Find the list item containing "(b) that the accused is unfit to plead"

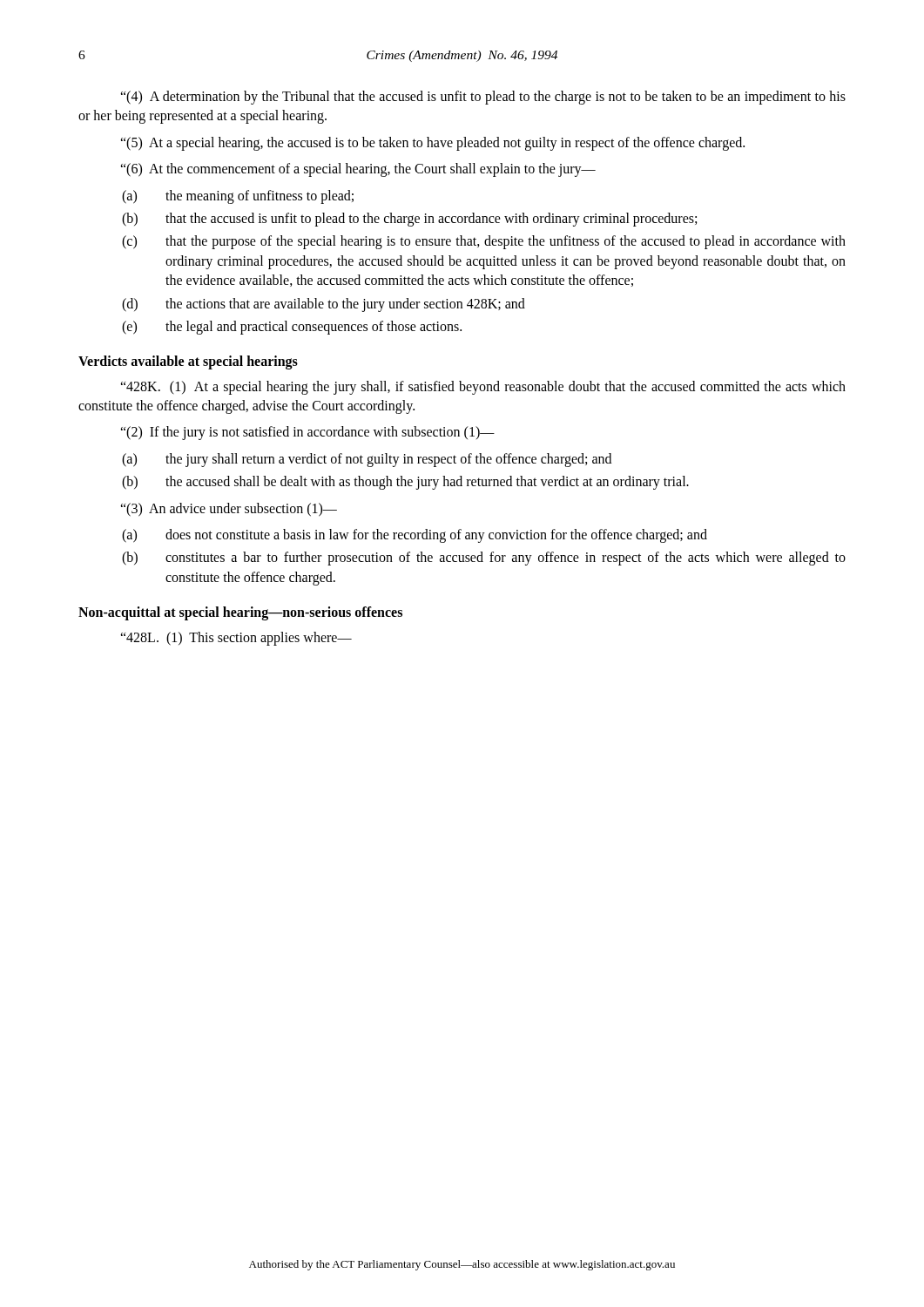[x=462, y=219]
